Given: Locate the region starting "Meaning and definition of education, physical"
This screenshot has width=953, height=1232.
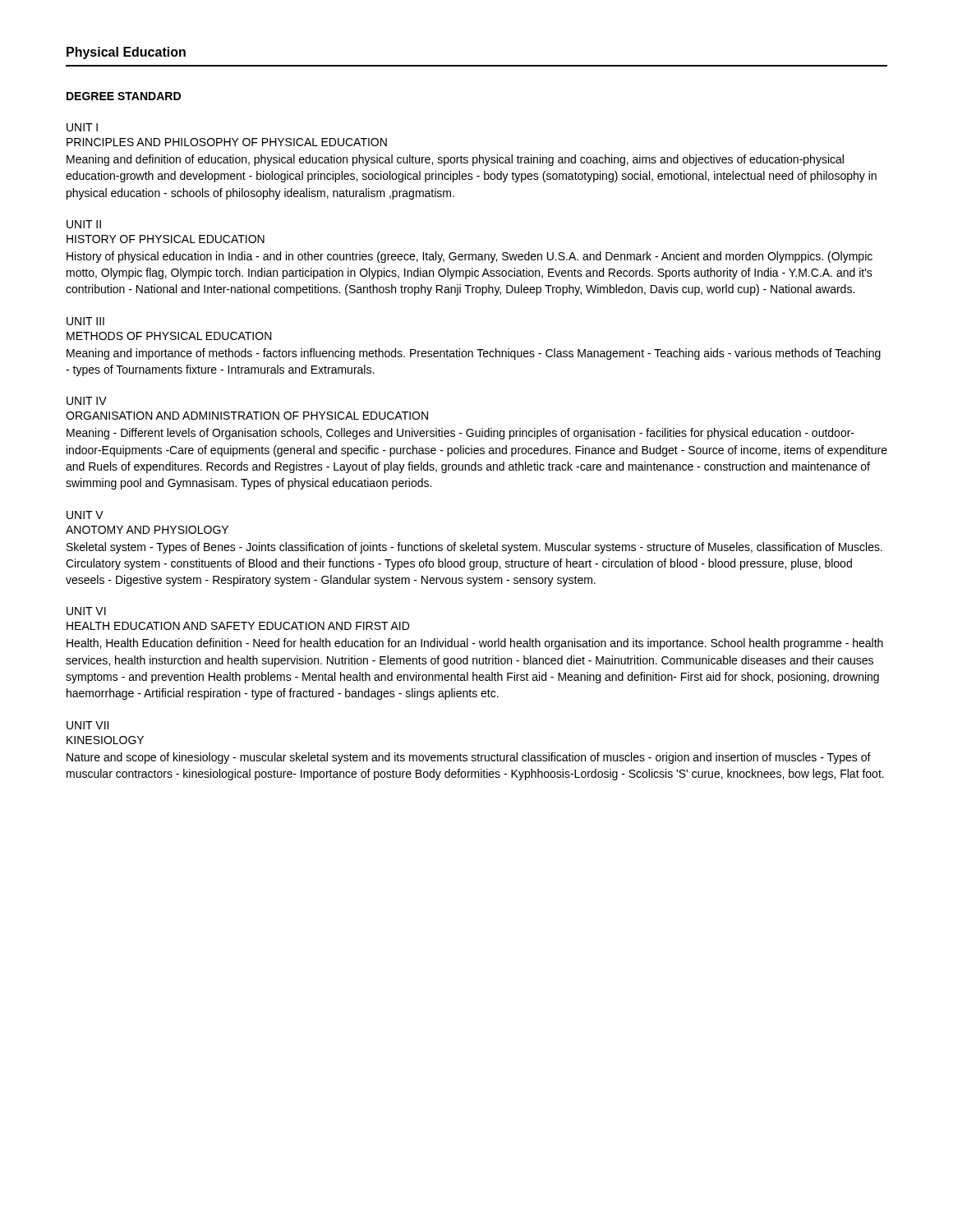Looking at the screenshot, I should pyautogui.click(x=471, y=176).
